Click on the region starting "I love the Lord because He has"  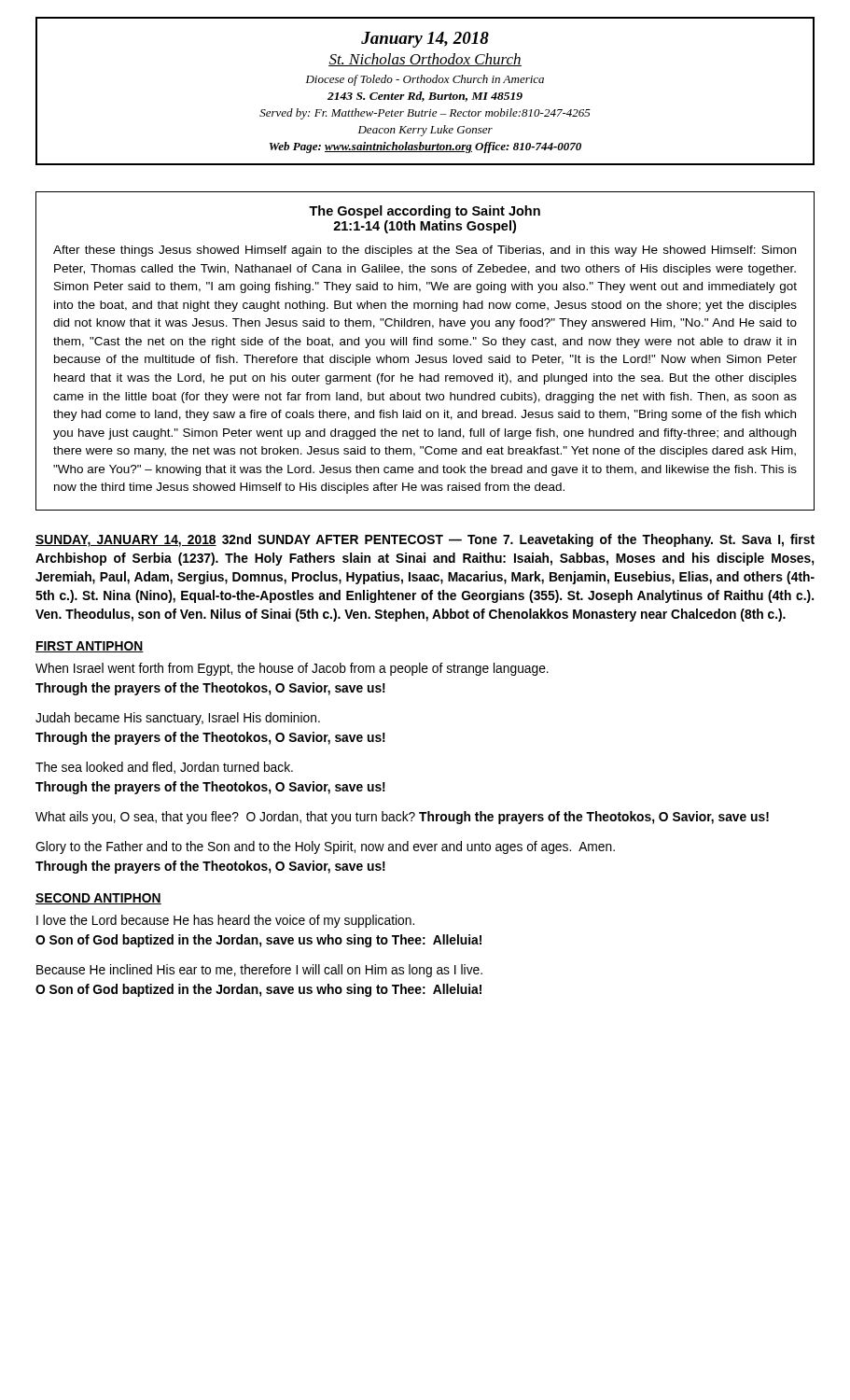point(225,921)
